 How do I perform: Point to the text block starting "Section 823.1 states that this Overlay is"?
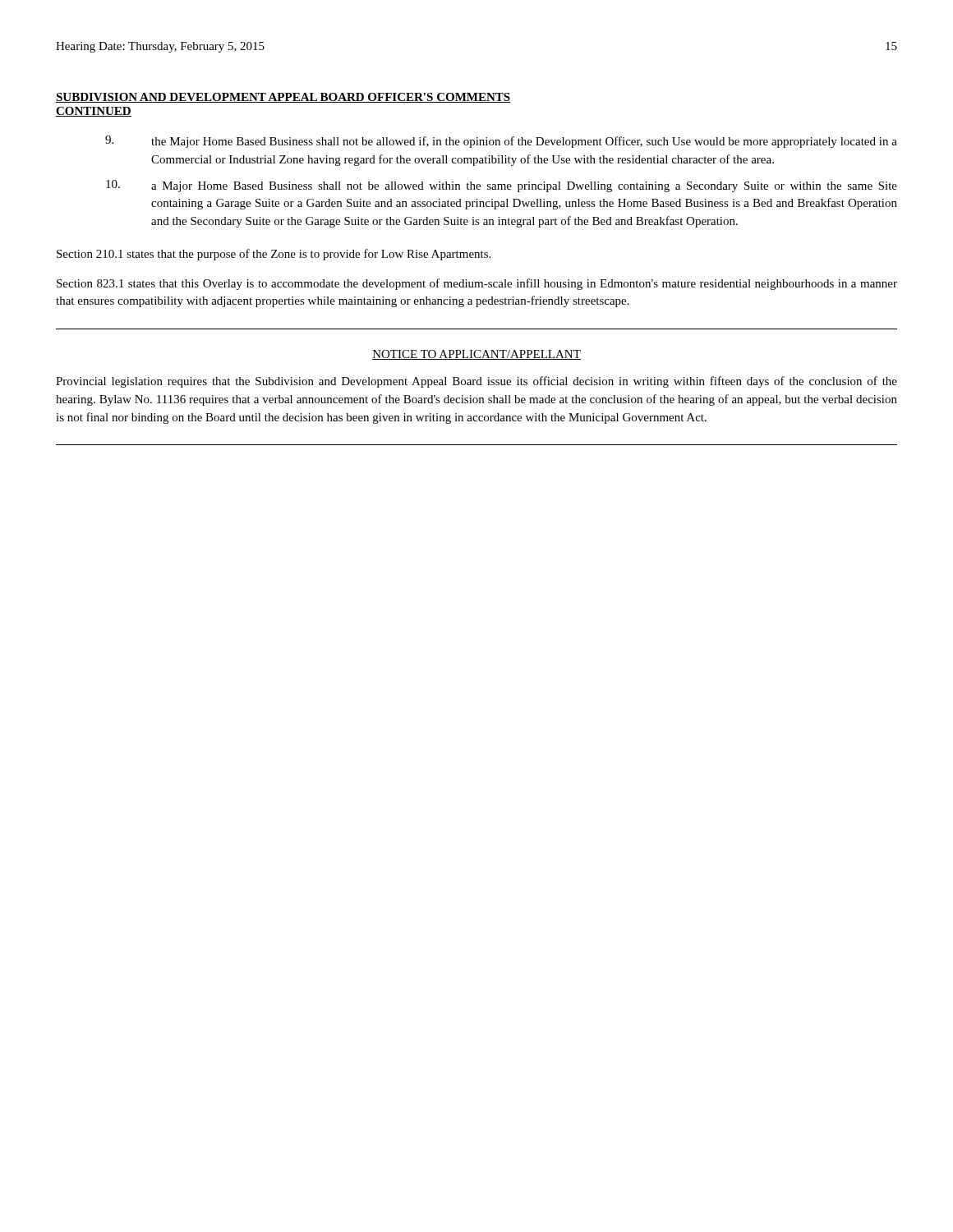click(x=476, y=292)
